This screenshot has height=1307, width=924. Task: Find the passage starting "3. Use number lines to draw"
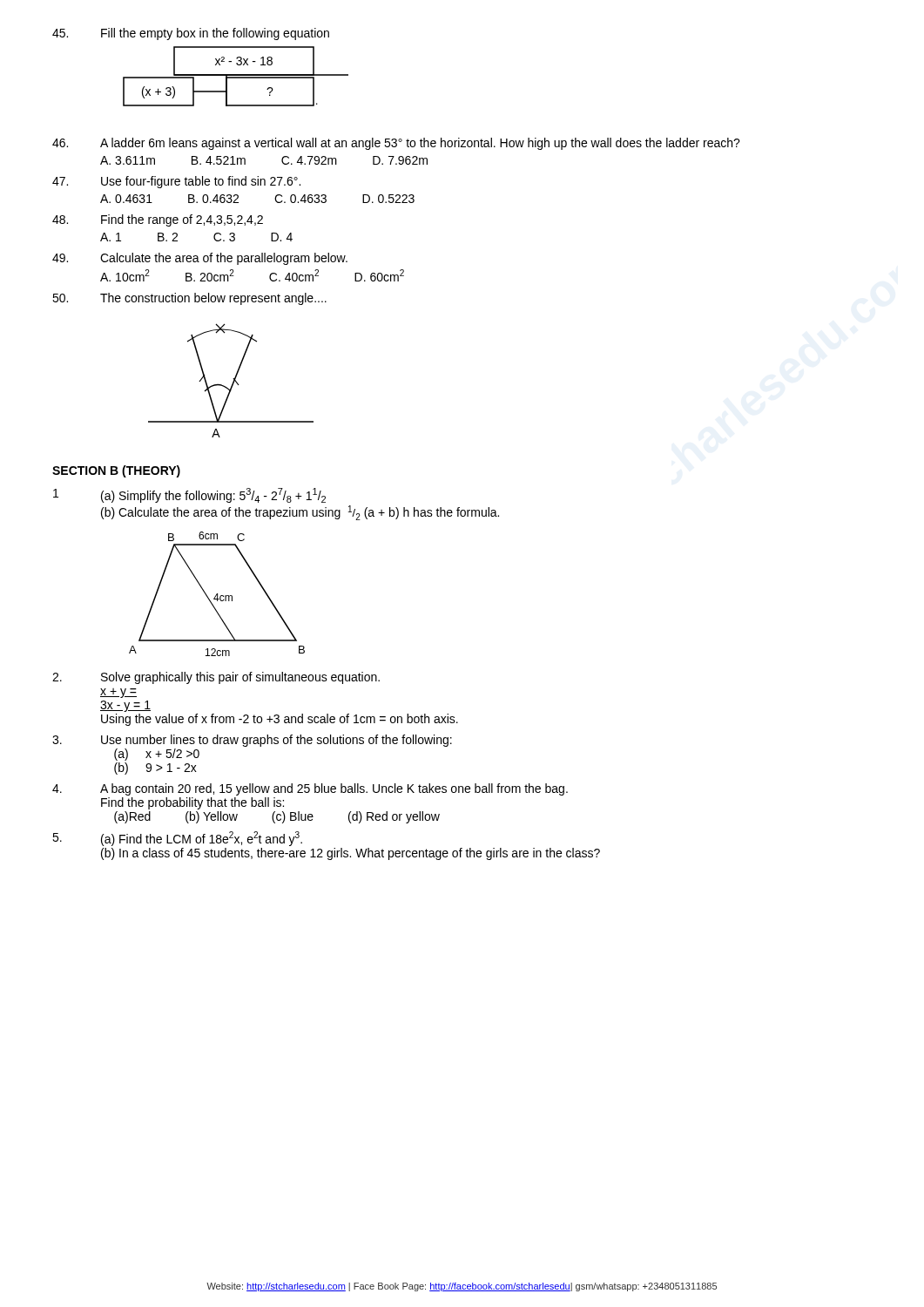point(252,741)
